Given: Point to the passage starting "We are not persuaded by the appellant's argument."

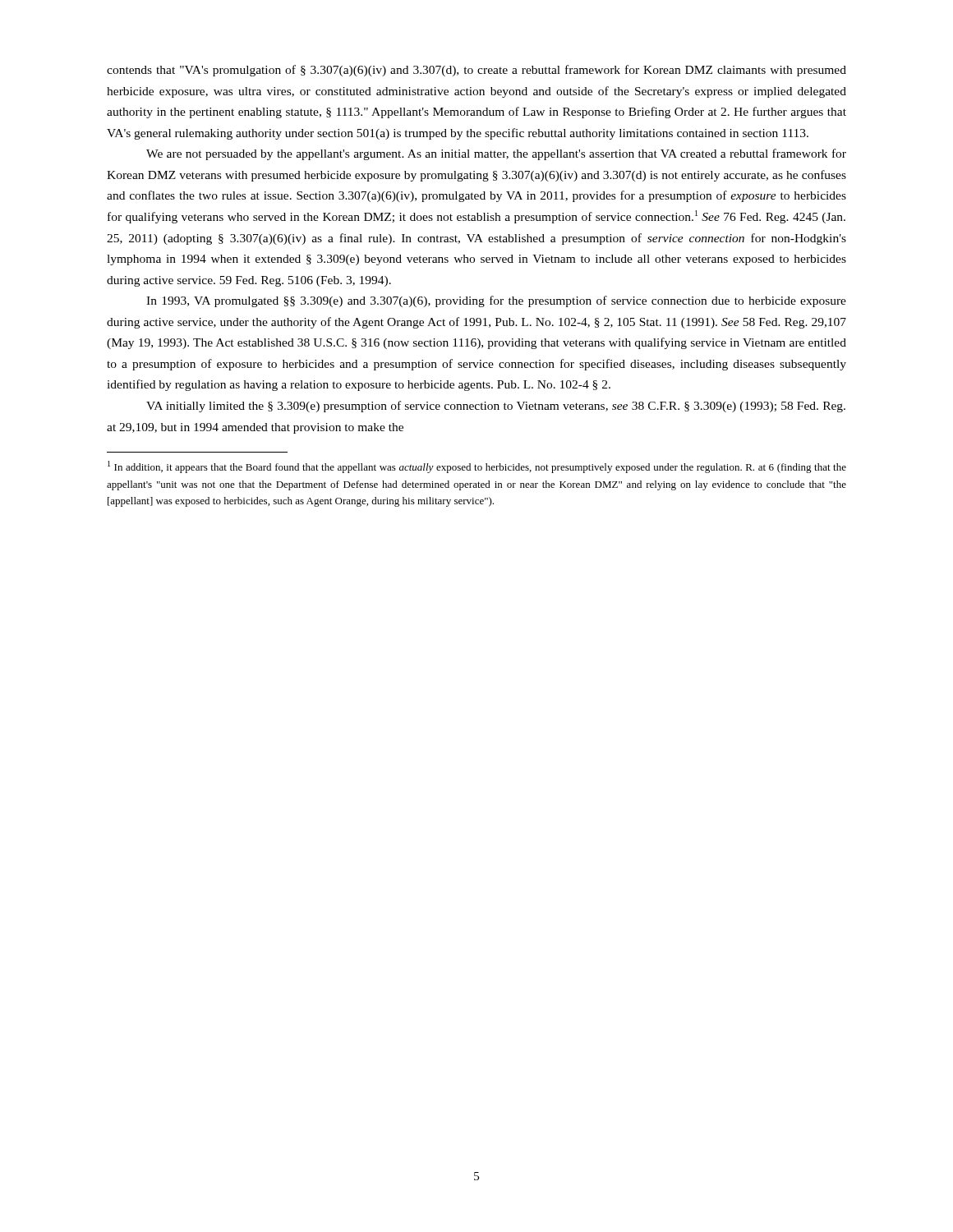Looking at the screenshot, I should [x=476, y=217].
